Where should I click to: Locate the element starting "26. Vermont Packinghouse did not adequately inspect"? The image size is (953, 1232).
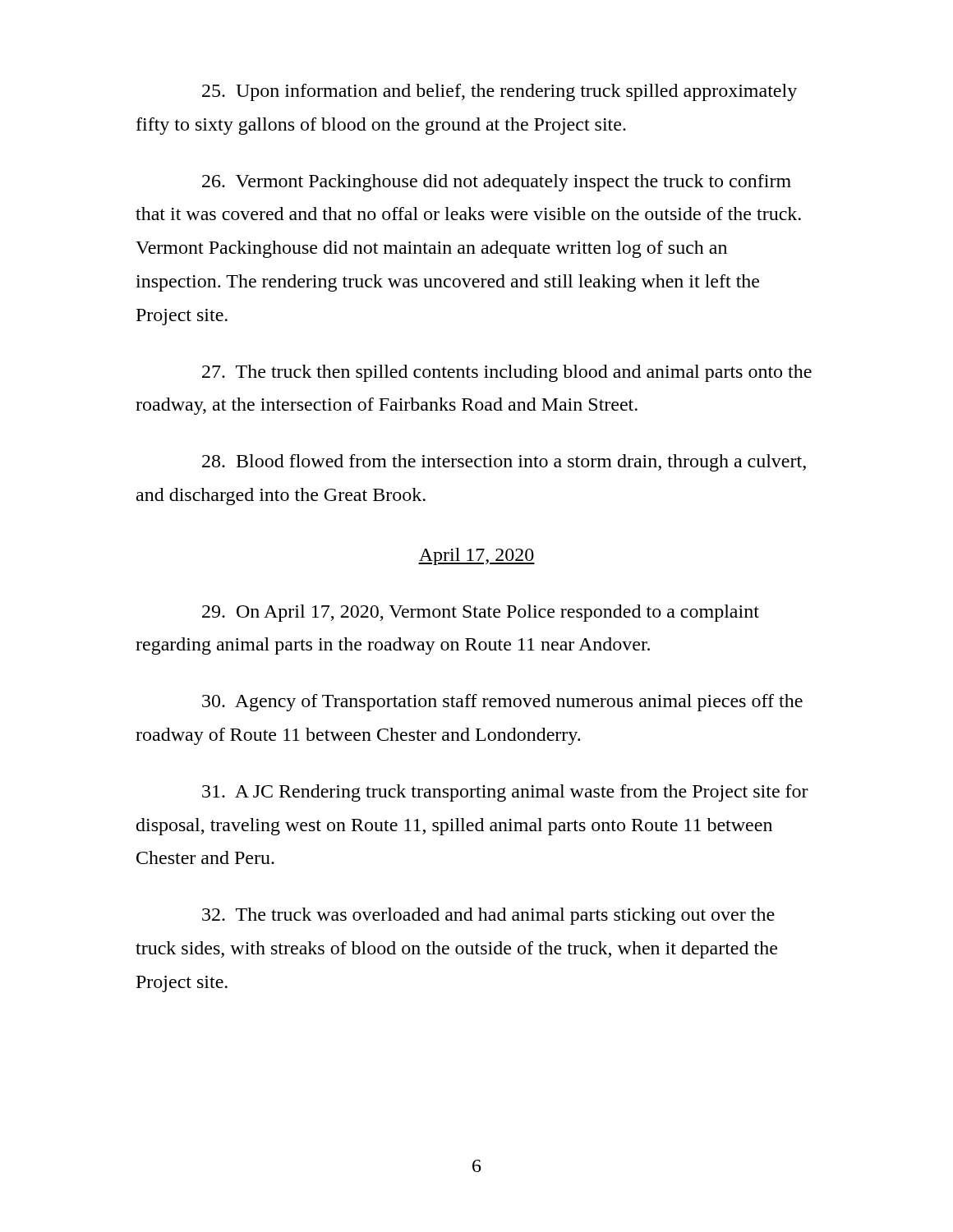pyautogui.click(x=469, y=247)
